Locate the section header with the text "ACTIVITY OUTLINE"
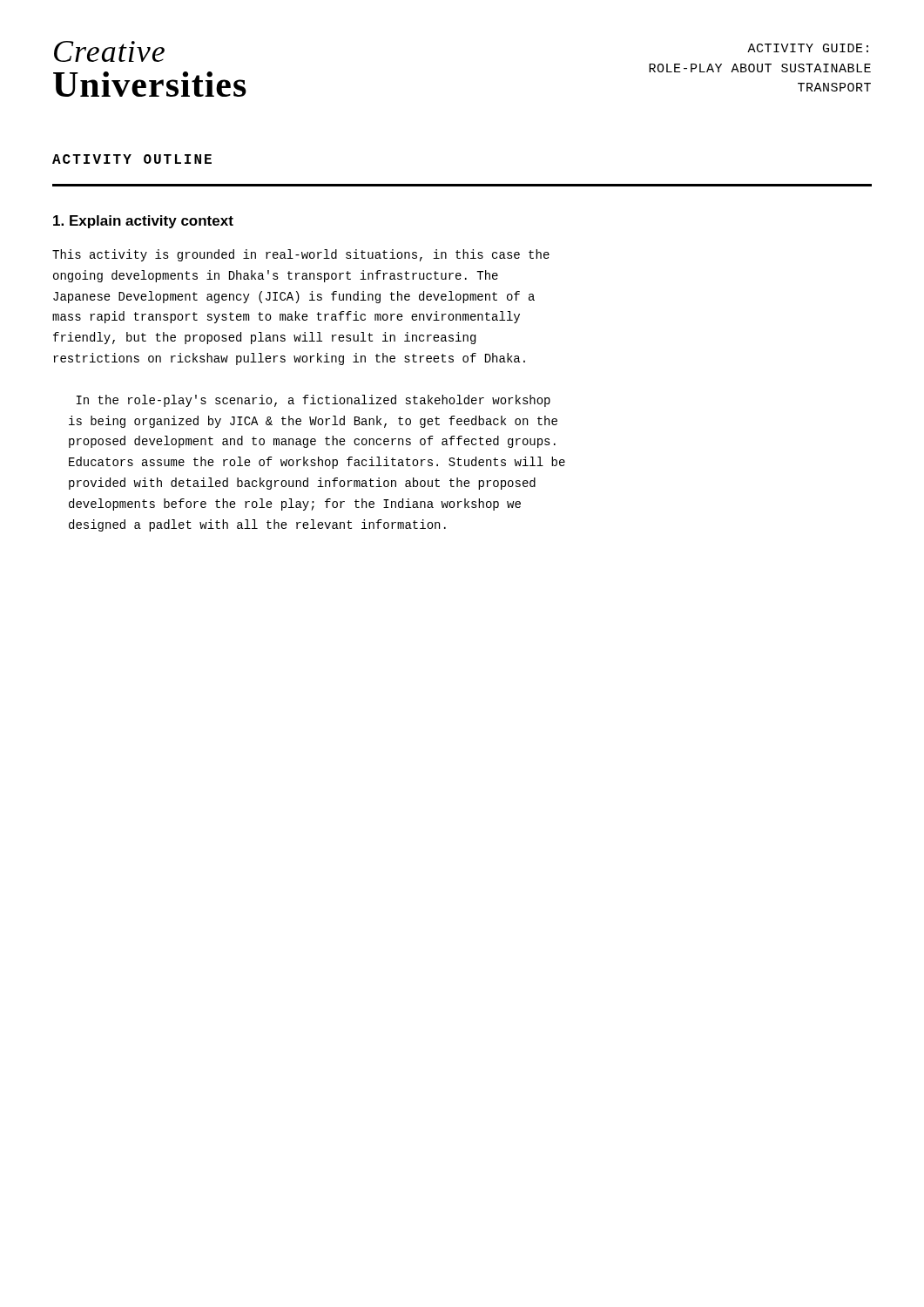The image size is (924, 1307). (133, 160)
